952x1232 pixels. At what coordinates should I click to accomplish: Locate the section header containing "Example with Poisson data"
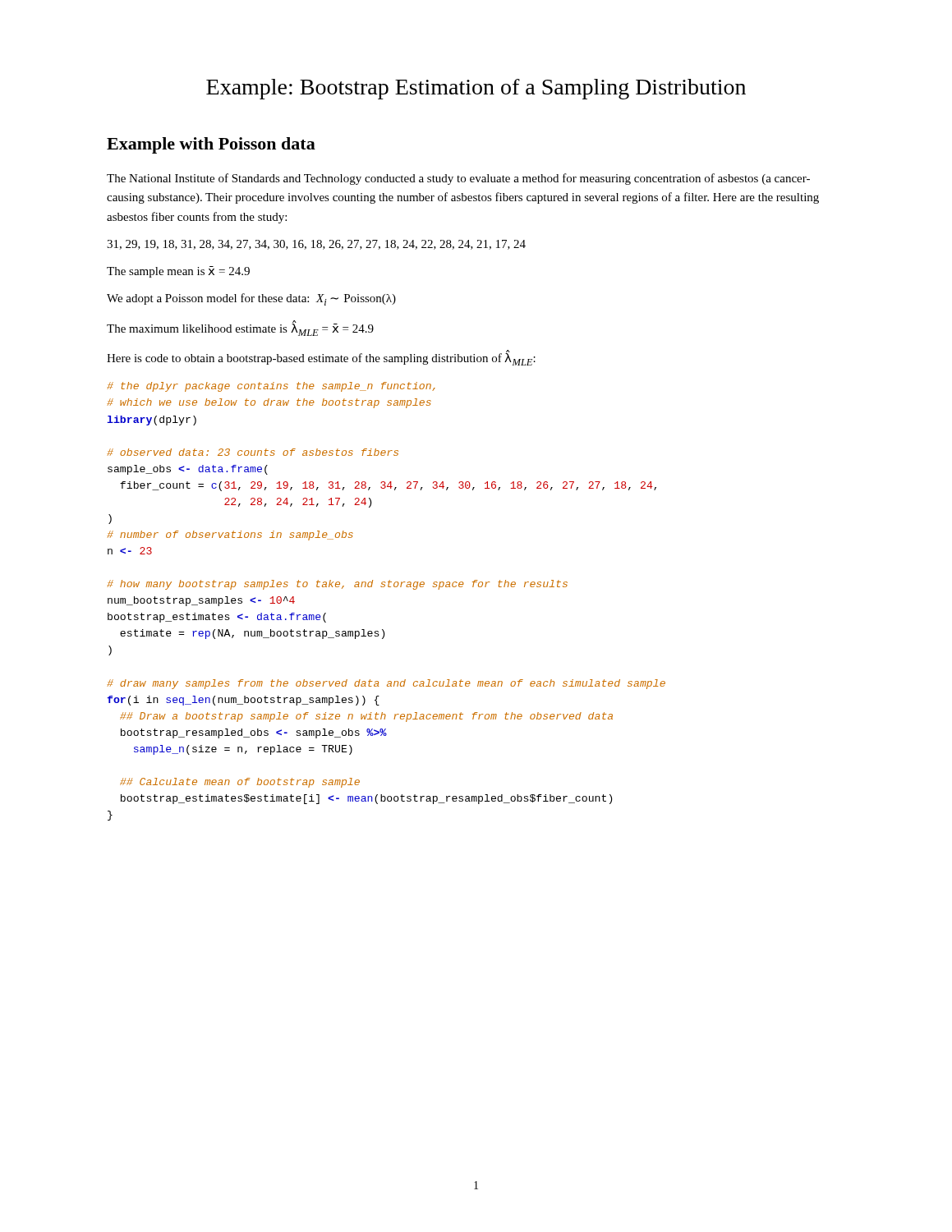(x=211, y=143)
